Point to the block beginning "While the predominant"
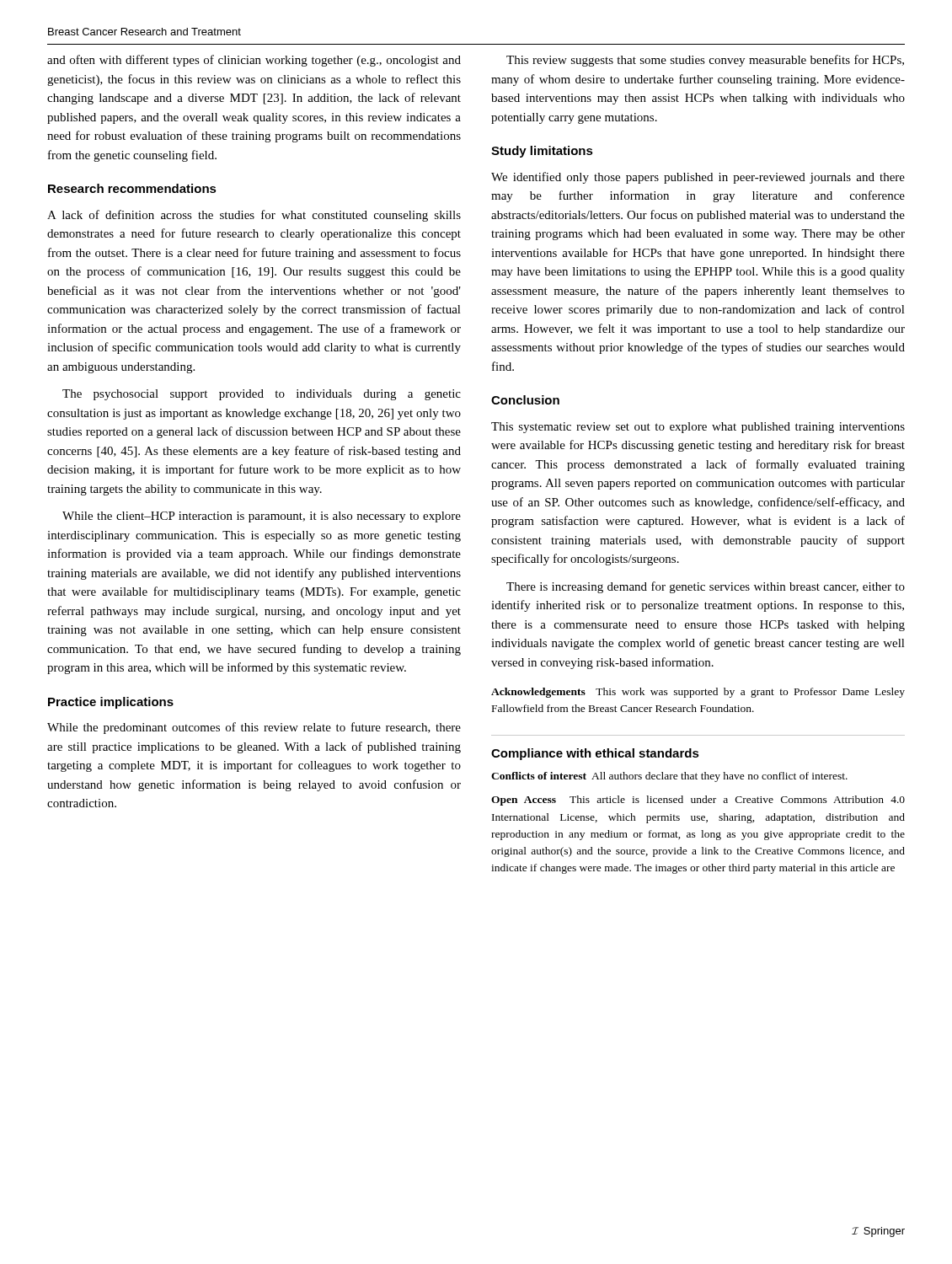 click(254, 765)
